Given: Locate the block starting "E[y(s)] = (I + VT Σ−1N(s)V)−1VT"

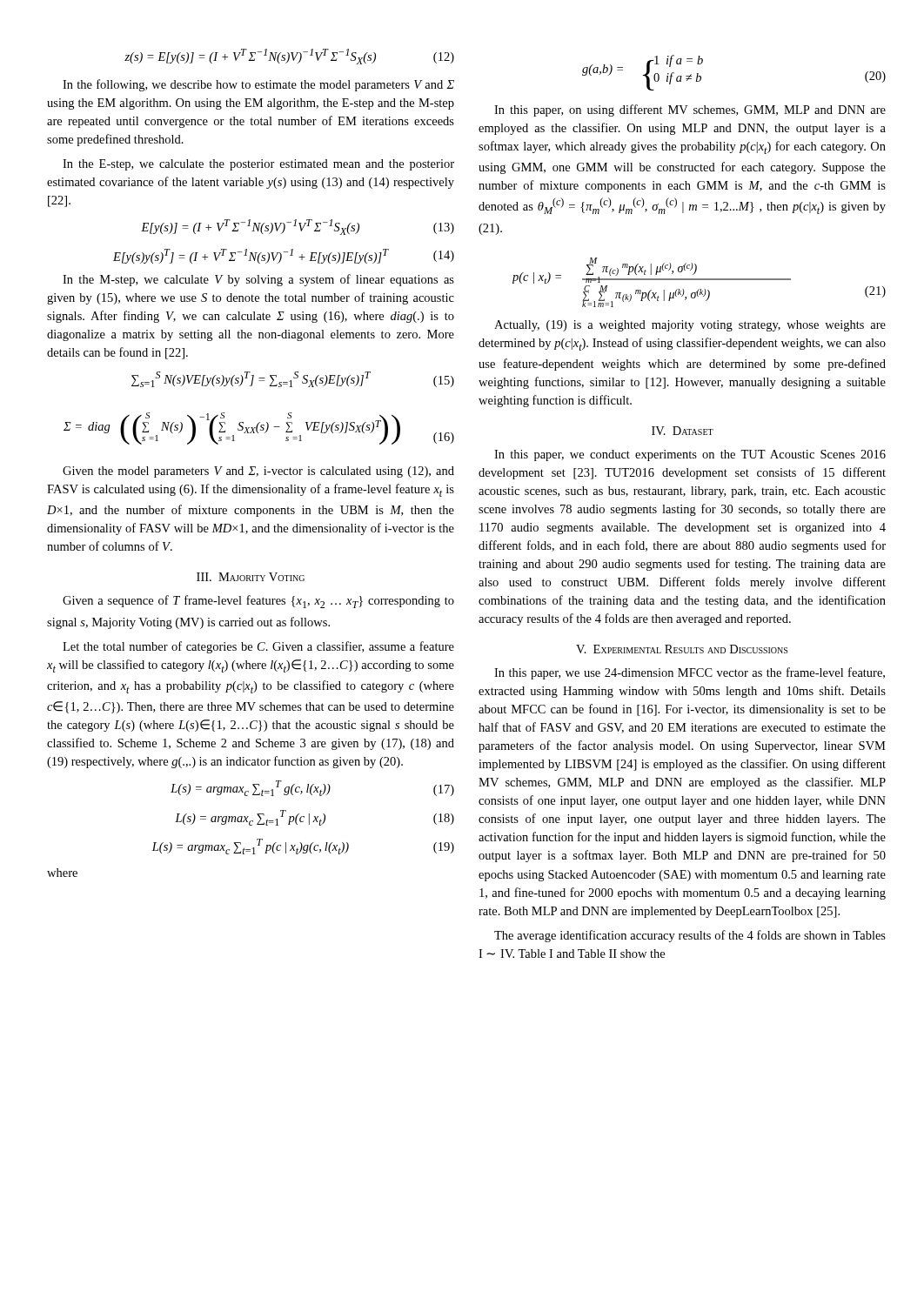Looking at the screenshot, I should (x=298, y=228).
